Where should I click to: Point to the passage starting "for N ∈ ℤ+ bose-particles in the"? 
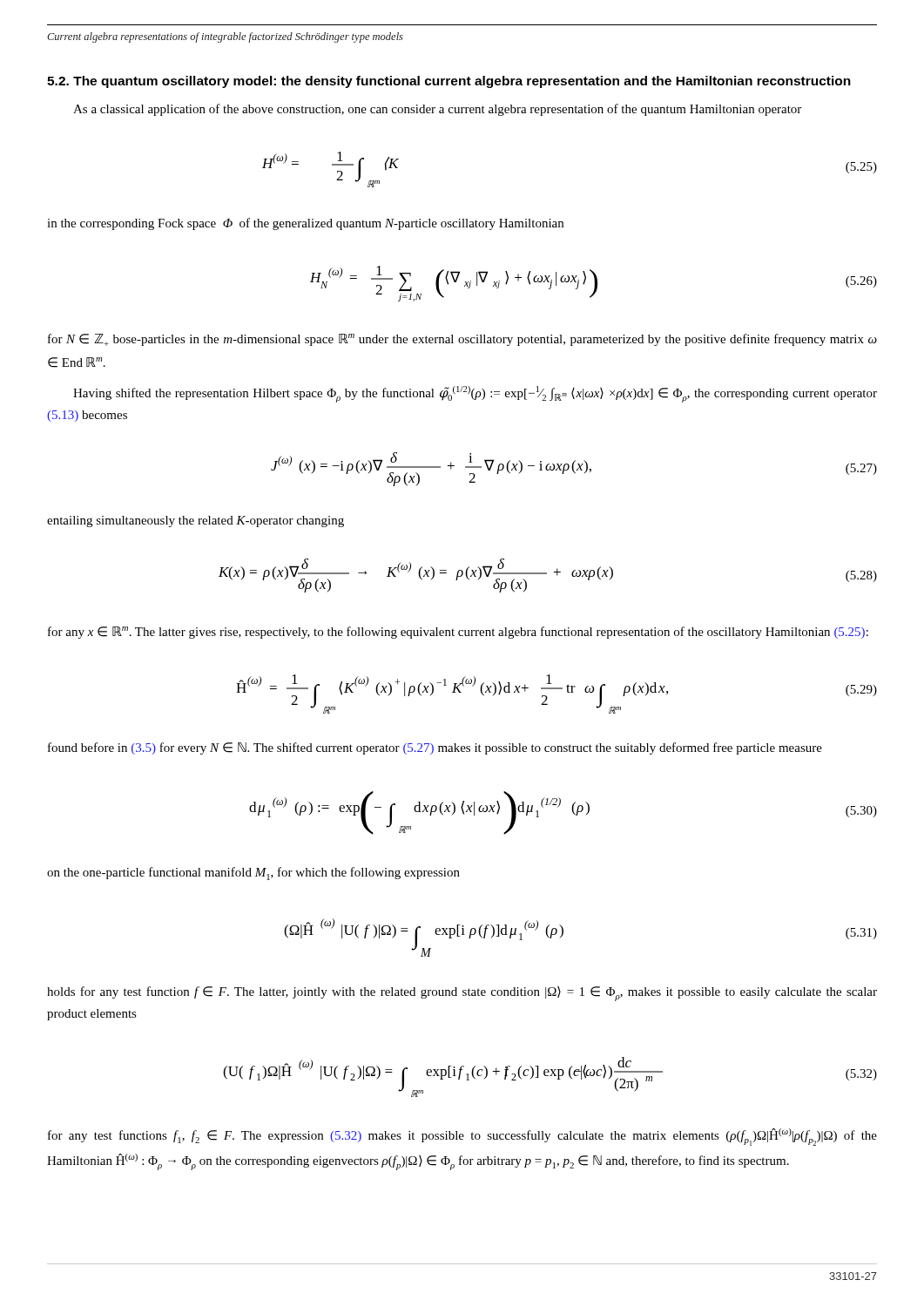pos(462,350)
